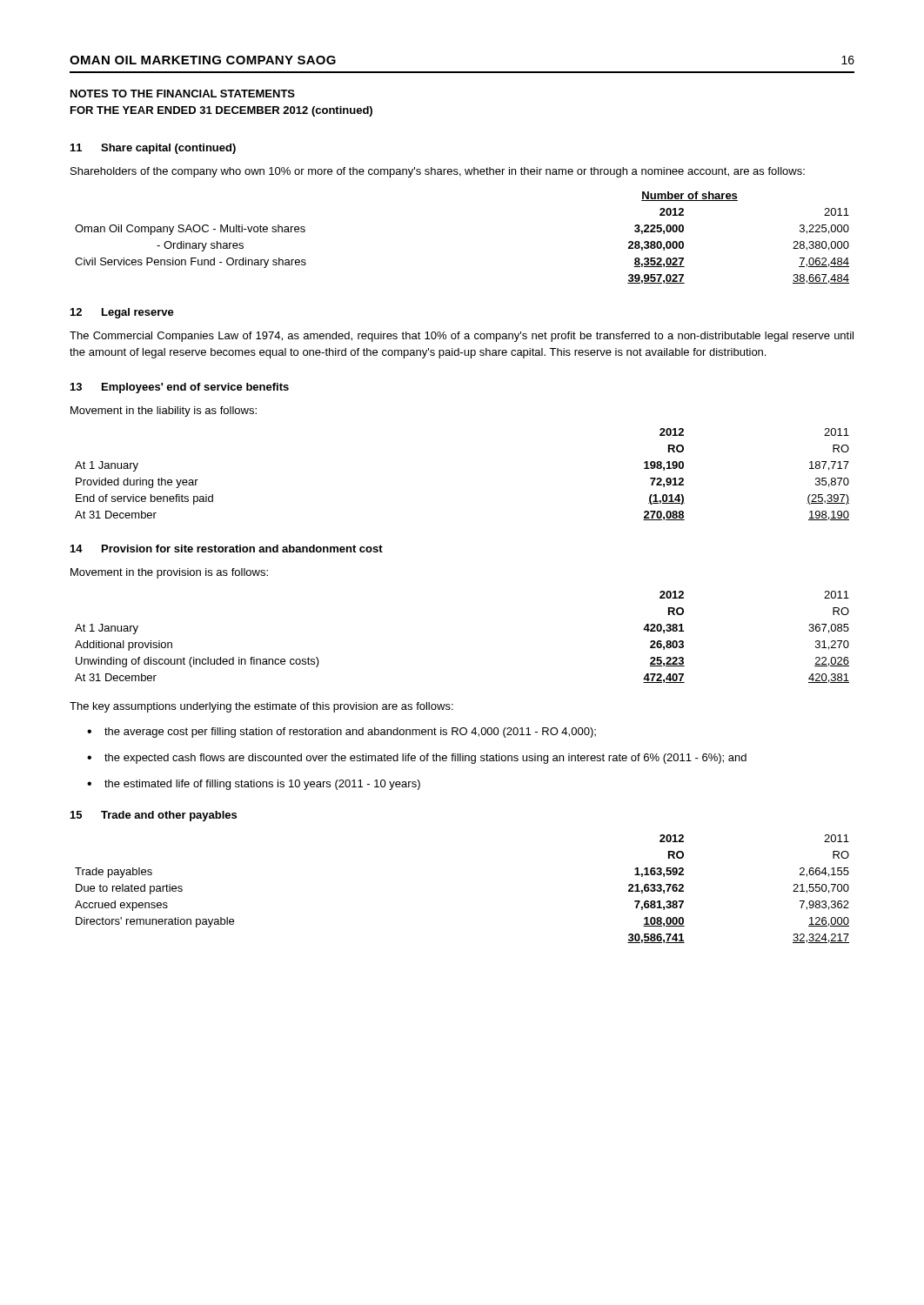The width and height of the screenshot is (924, 1305).
Task: Where does it say "11Share capital (continued)"?
Action: point(153,147)
